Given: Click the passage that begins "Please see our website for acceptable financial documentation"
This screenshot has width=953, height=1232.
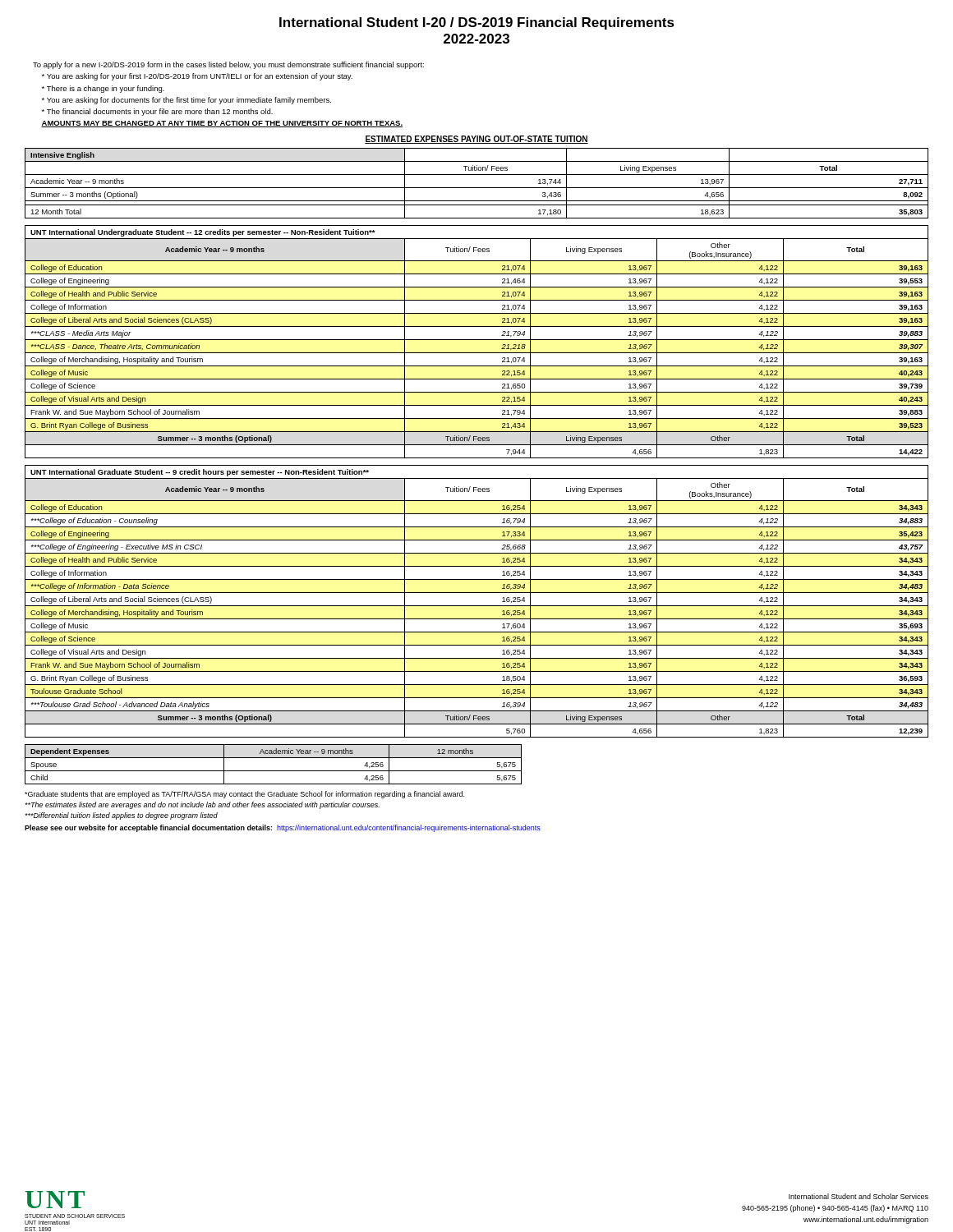Looking at the screenshot, I should coord(283,828).
